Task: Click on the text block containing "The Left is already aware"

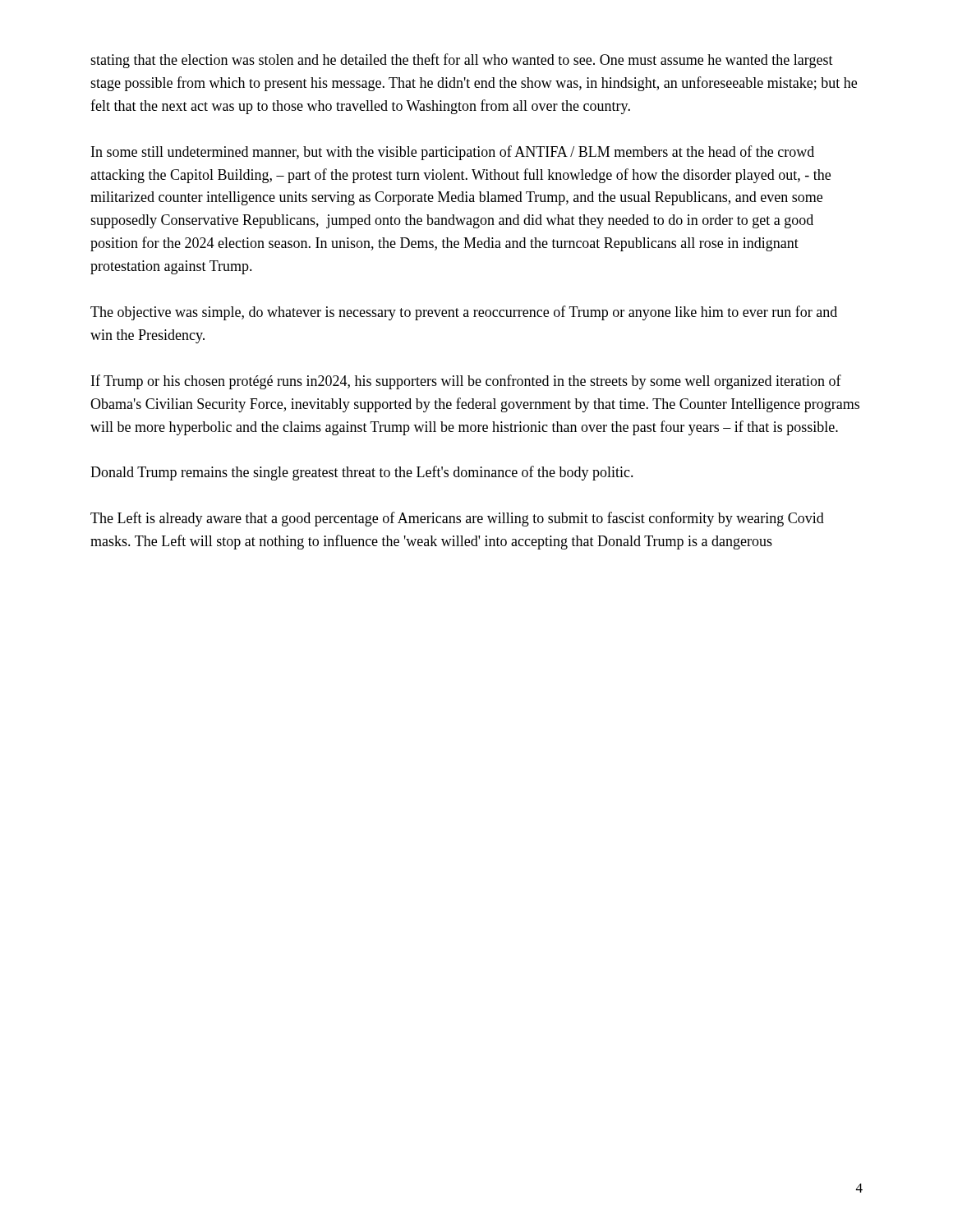Action: click(x=457, y=530)
